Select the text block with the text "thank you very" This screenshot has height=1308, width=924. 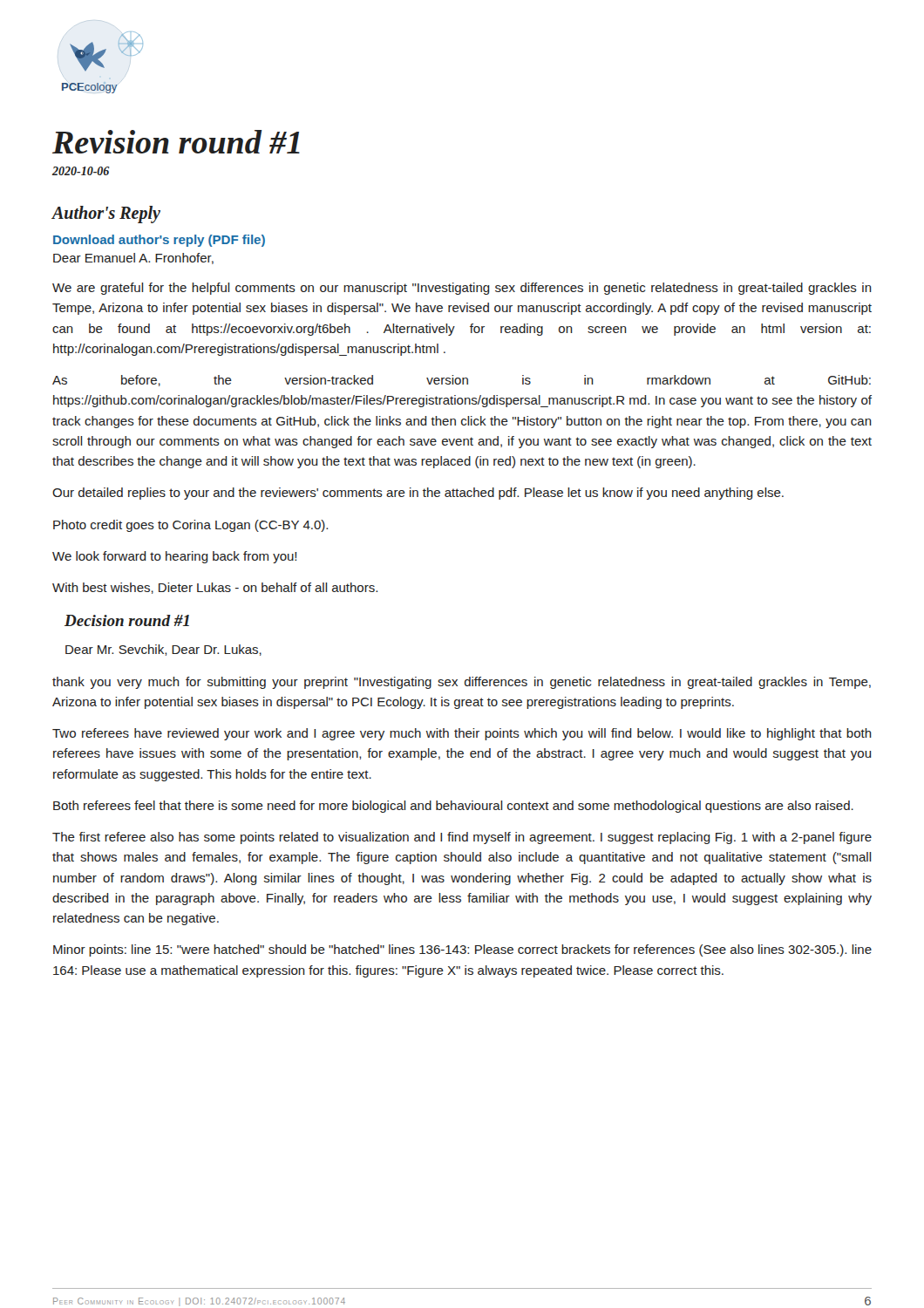[x=462, y=691]
